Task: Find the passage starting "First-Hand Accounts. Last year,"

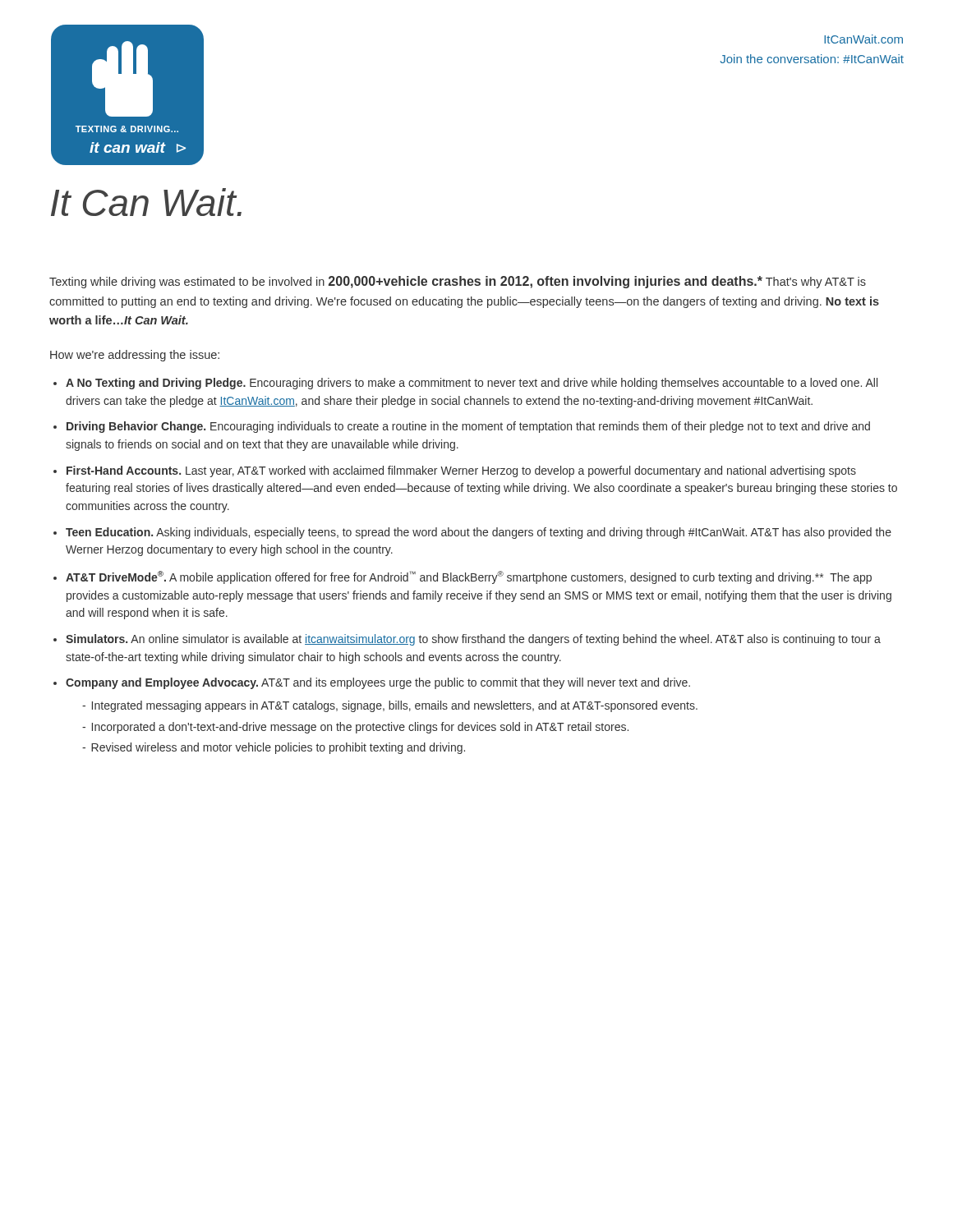Action: click(x=482, y=488)
